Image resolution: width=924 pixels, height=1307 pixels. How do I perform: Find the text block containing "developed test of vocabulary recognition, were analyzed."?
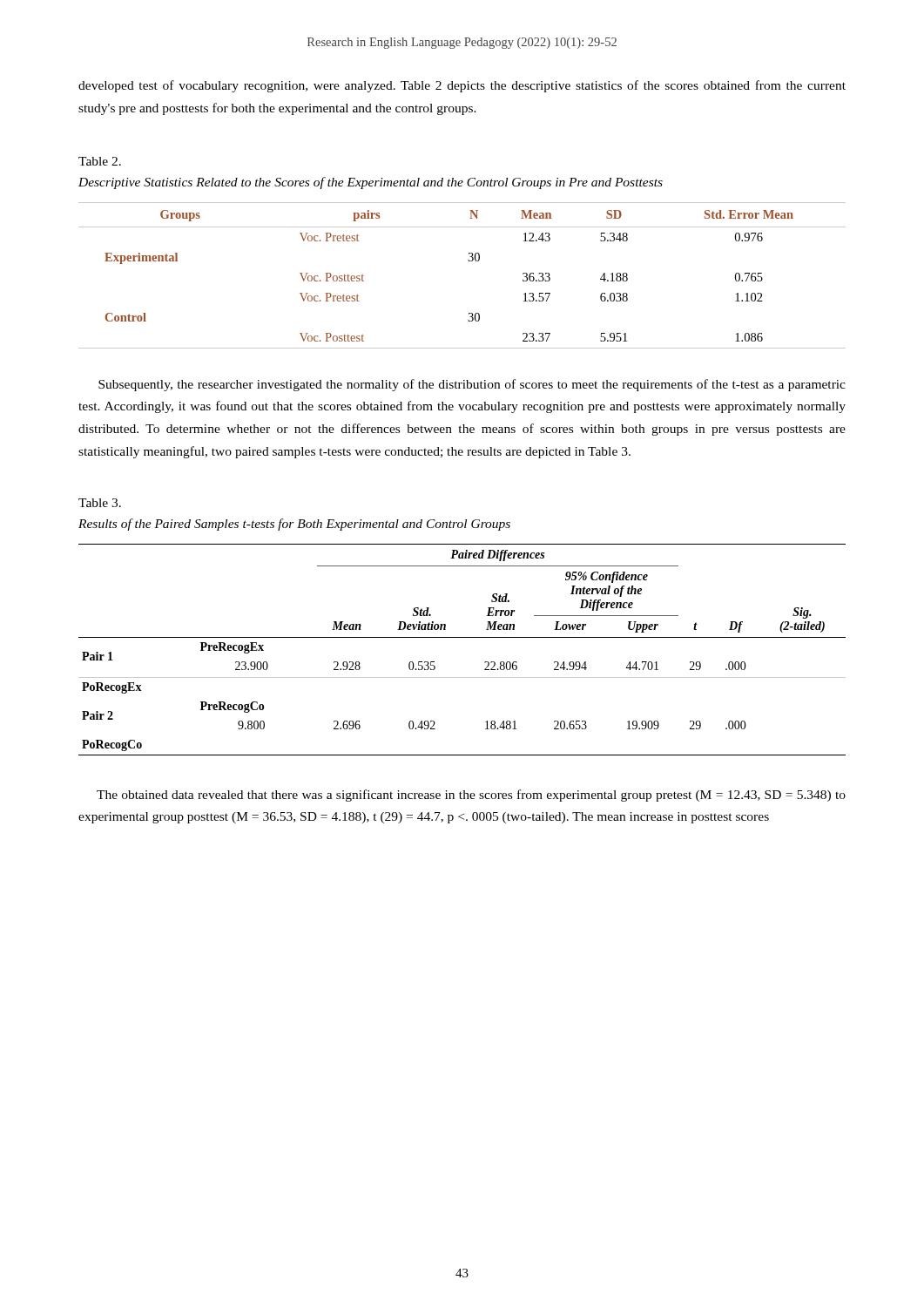[x=462, y=96]
